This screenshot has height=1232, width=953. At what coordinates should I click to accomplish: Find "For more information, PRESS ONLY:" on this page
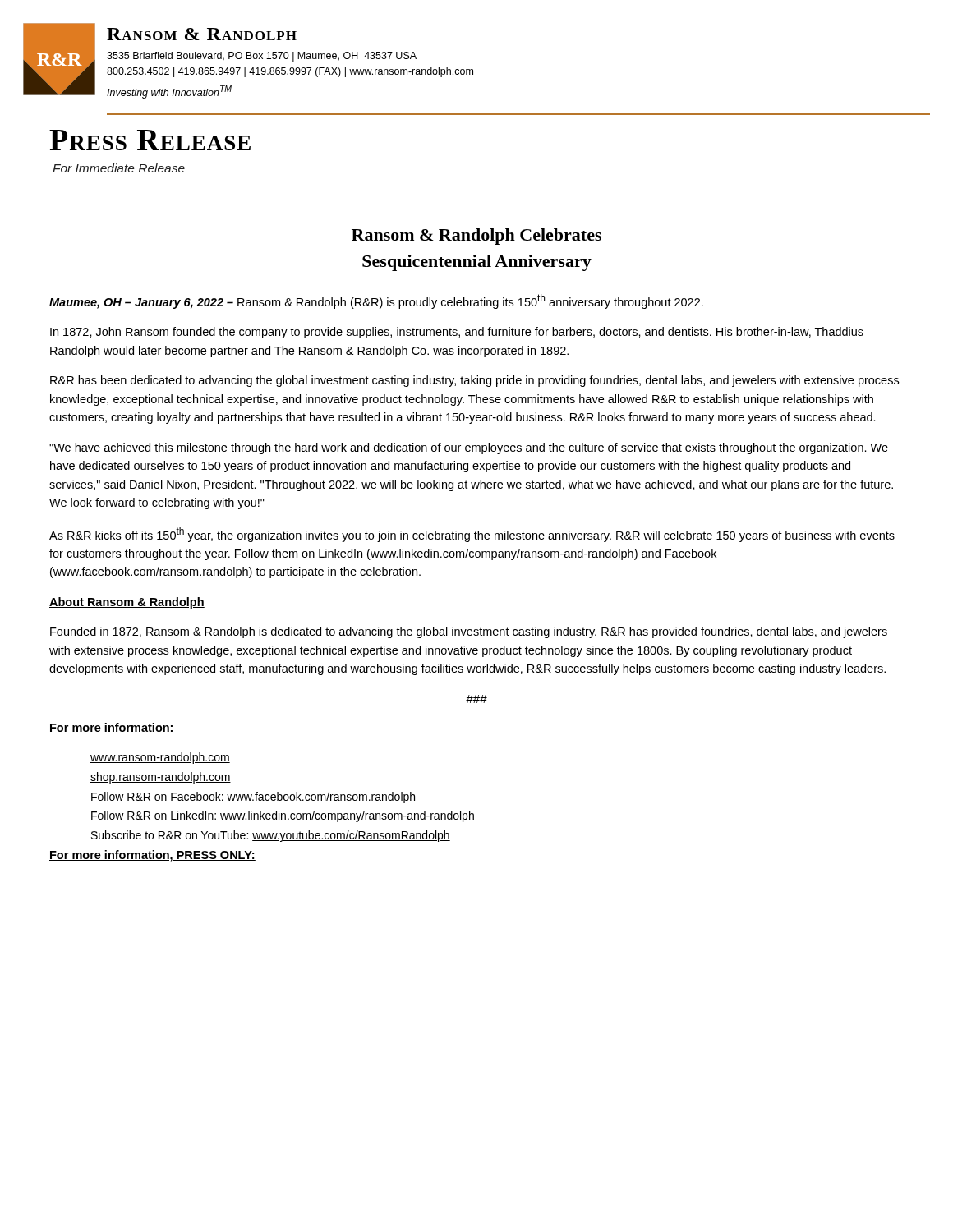[152, 856]
